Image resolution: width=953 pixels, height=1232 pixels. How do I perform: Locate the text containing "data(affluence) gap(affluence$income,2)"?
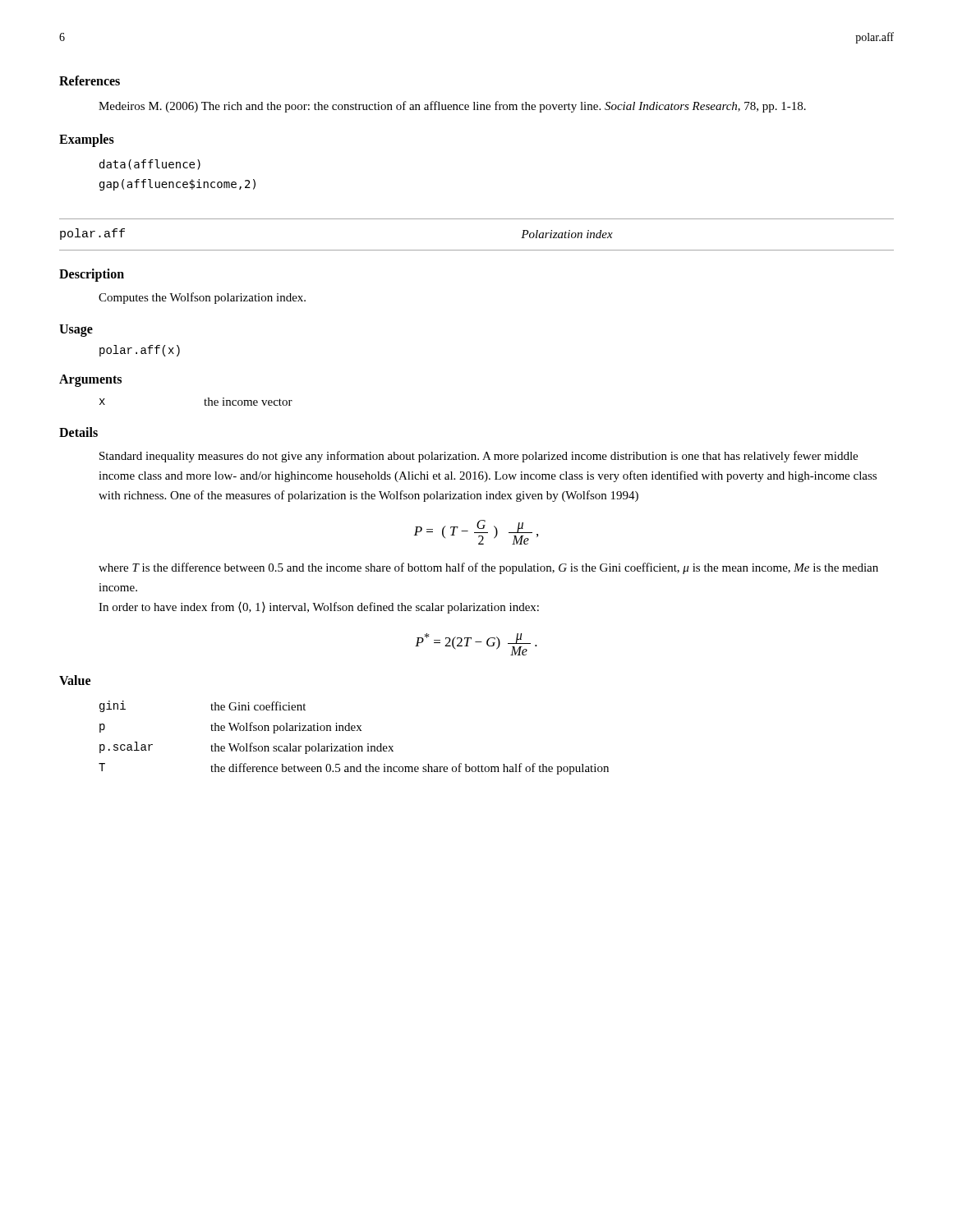[x=178, y=174]
